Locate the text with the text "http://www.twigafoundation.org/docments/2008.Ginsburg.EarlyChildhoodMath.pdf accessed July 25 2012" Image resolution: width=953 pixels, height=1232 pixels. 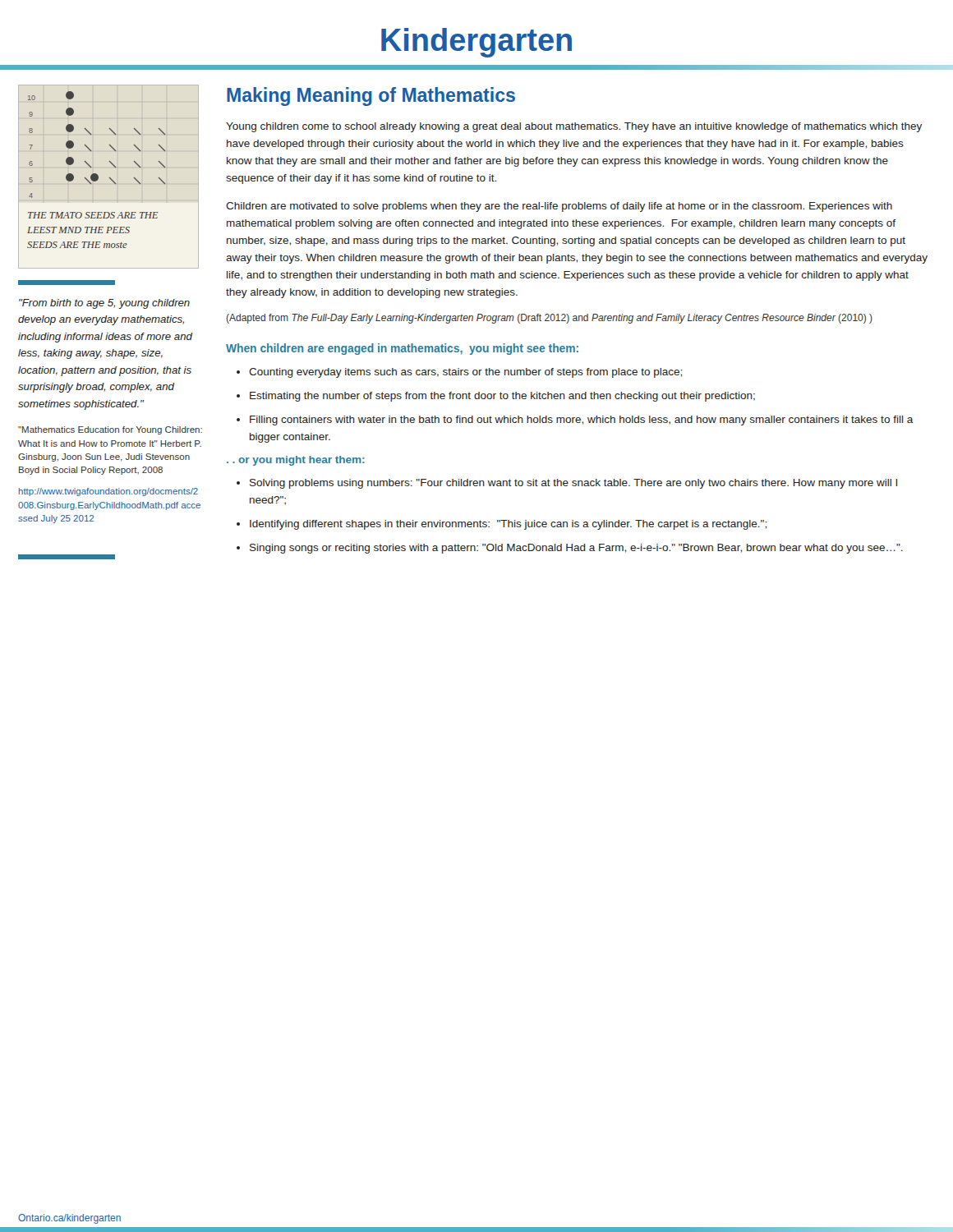109,505
